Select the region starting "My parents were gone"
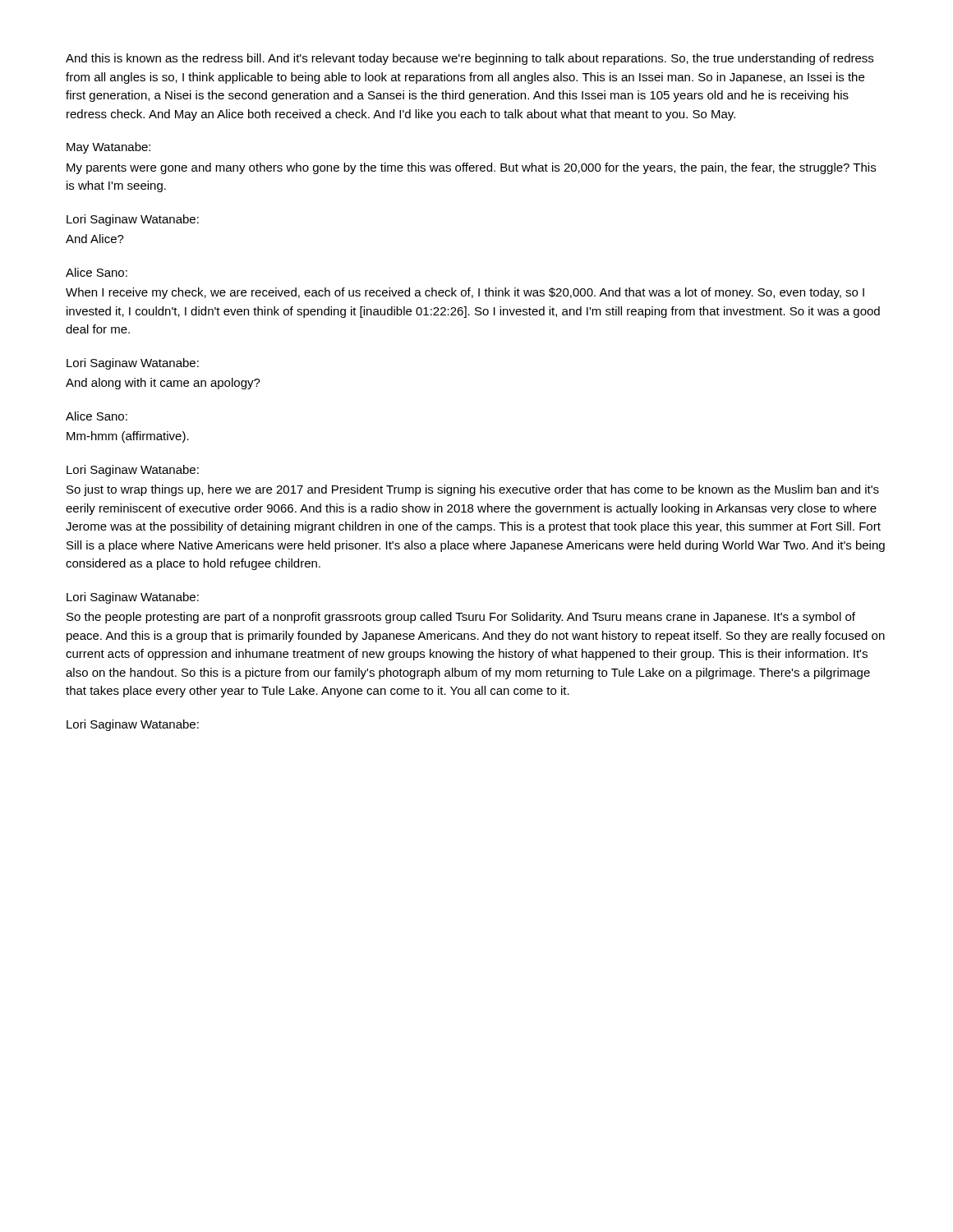The height and width of the screenshot is (1232, 953). 471,176
